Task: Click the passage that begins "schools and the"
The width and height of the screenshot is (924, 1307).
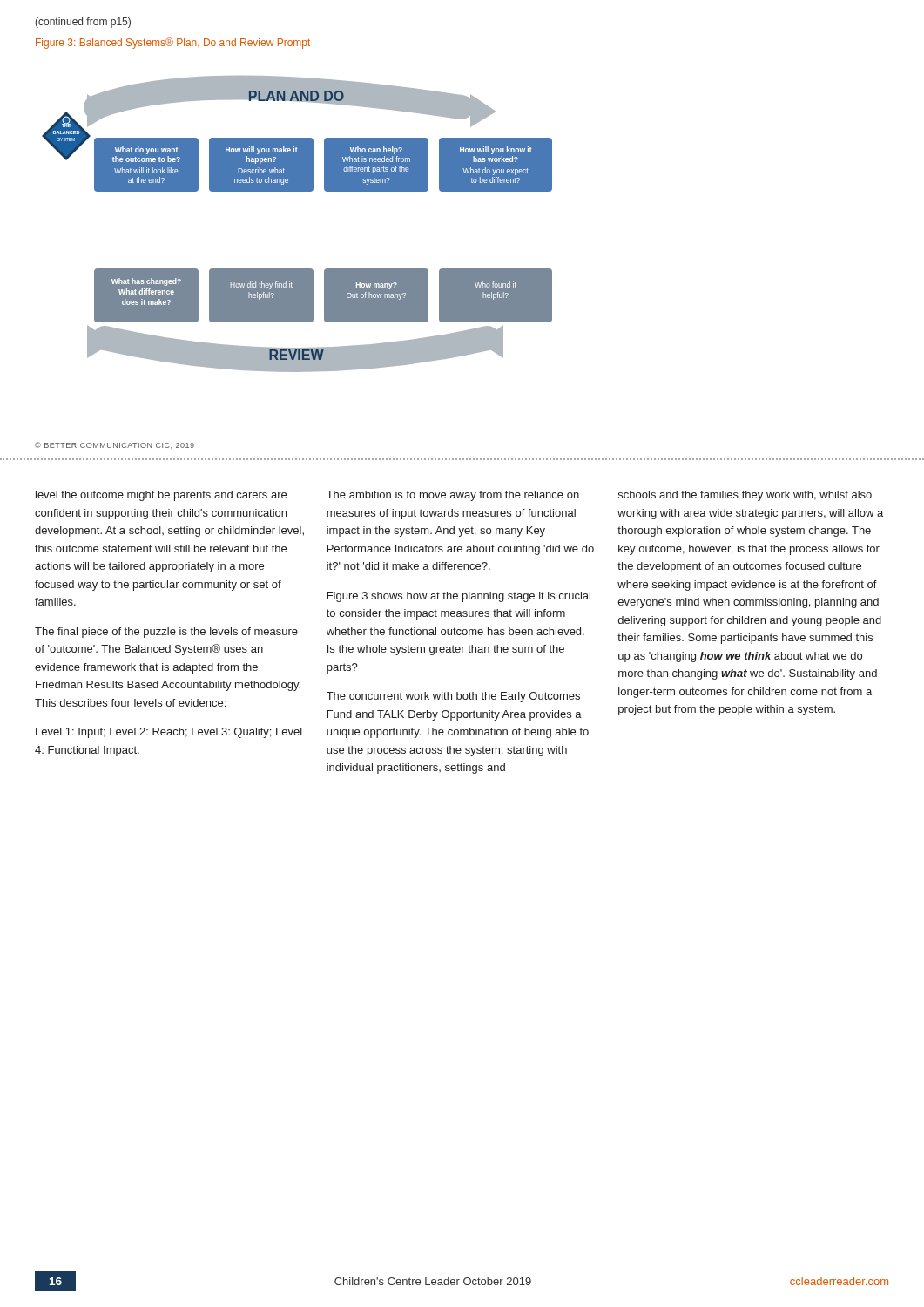Action: 753,602
